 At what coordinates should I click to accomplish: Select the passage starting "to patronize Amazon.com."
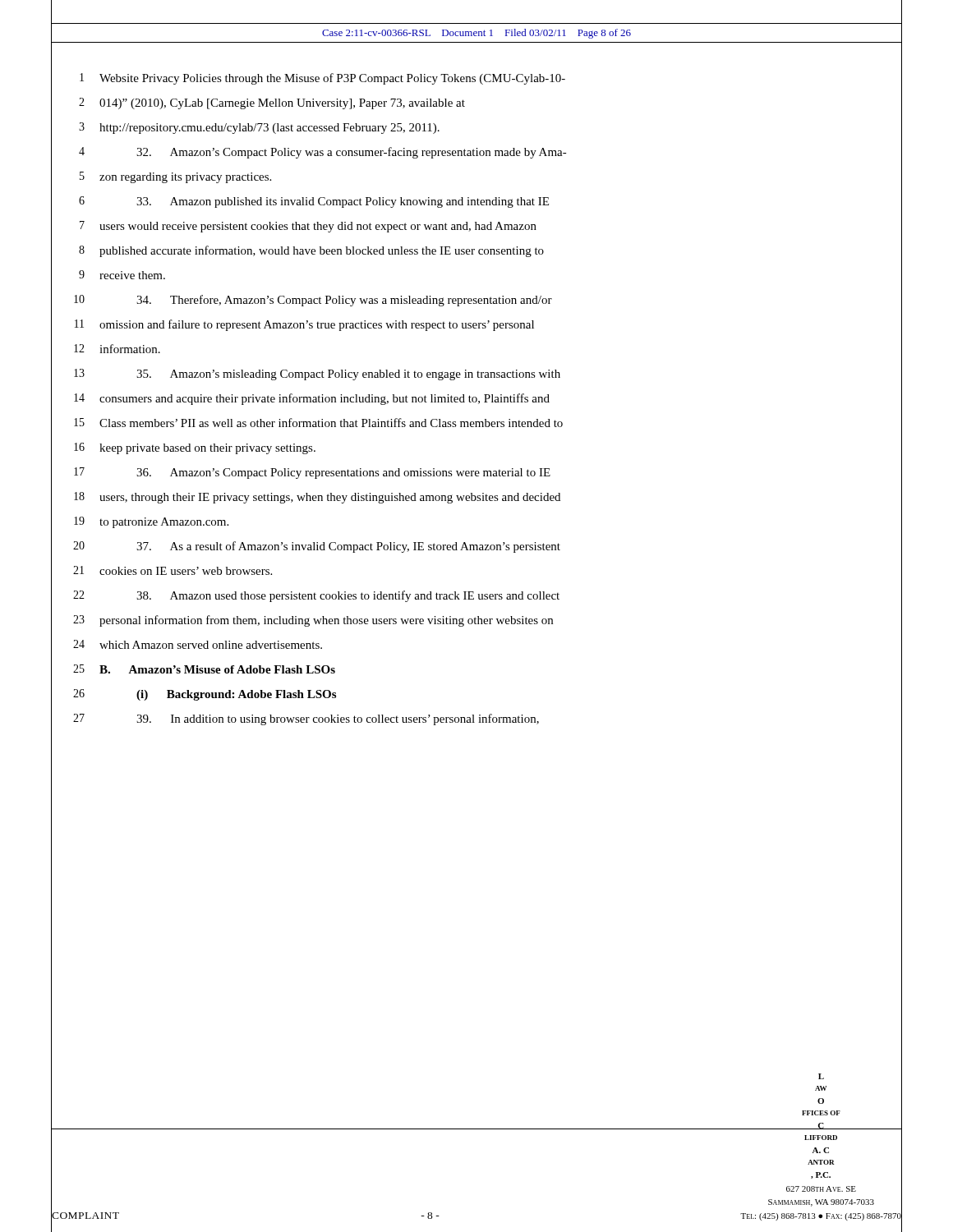(164, 522)
